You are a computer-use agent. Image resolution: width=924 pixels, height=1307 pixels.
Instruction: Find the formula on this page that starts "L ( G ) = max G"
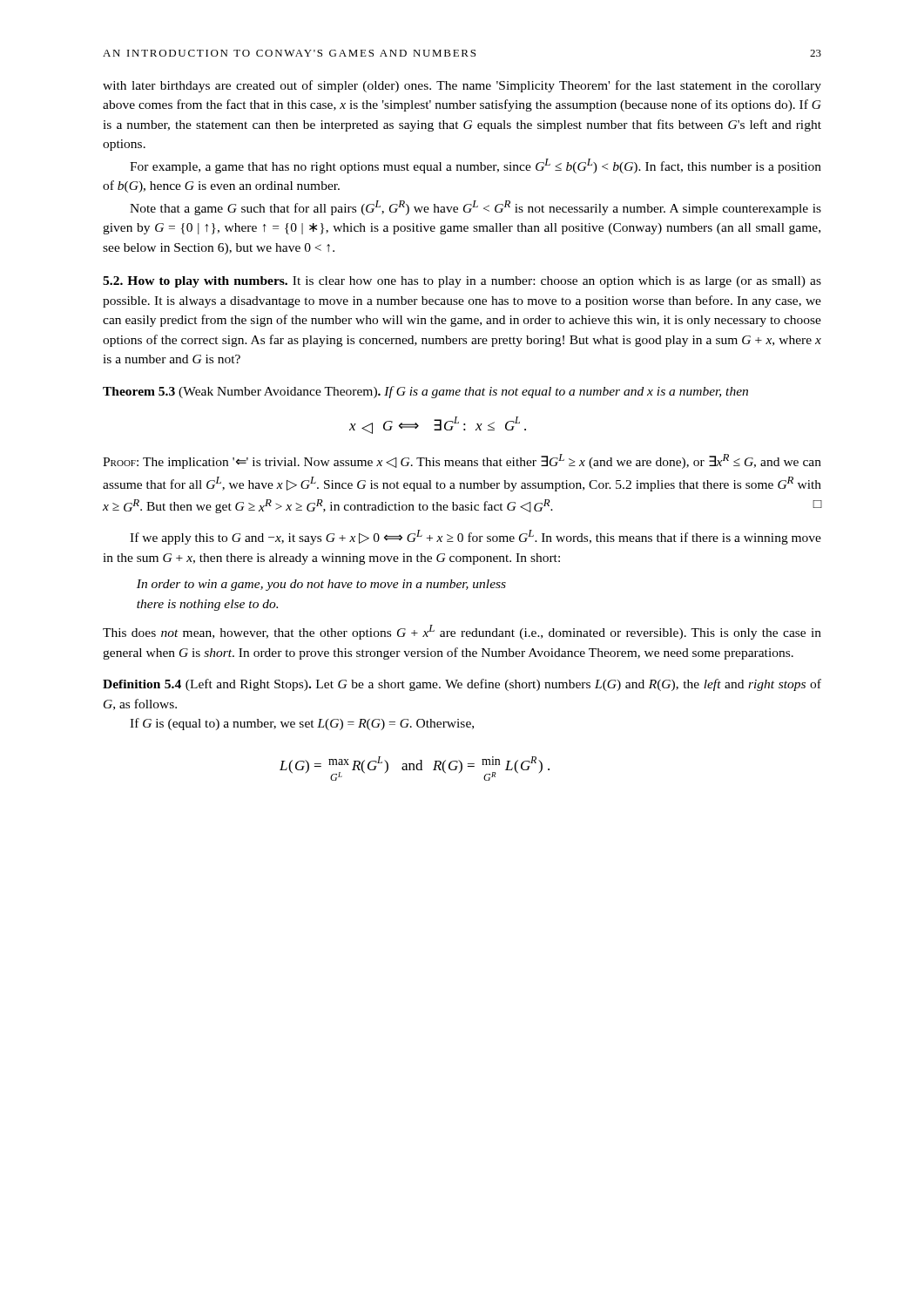[462, 768]
